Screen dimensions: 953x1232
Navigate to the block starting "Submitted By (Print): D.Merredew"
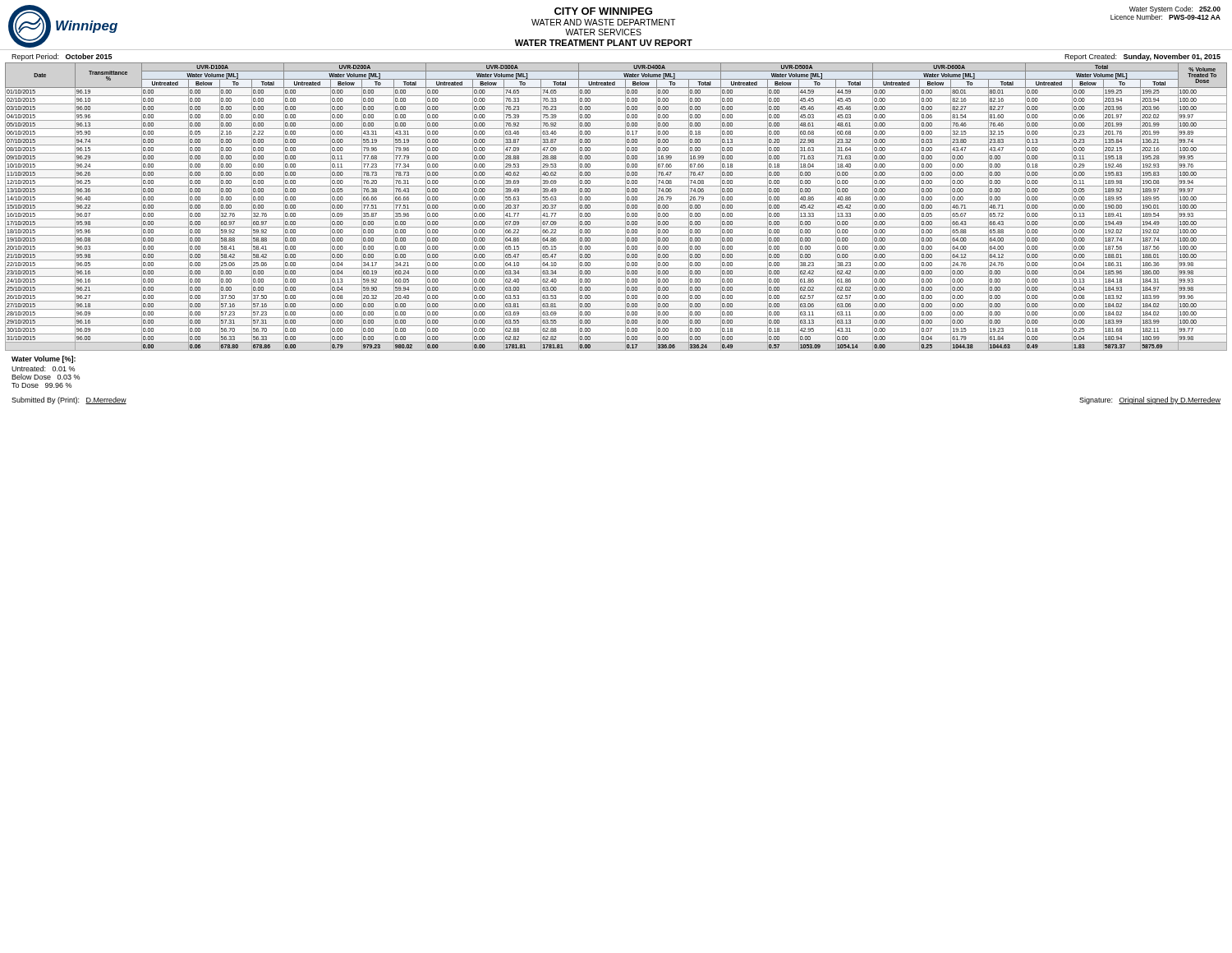click(x=68, y=401)
